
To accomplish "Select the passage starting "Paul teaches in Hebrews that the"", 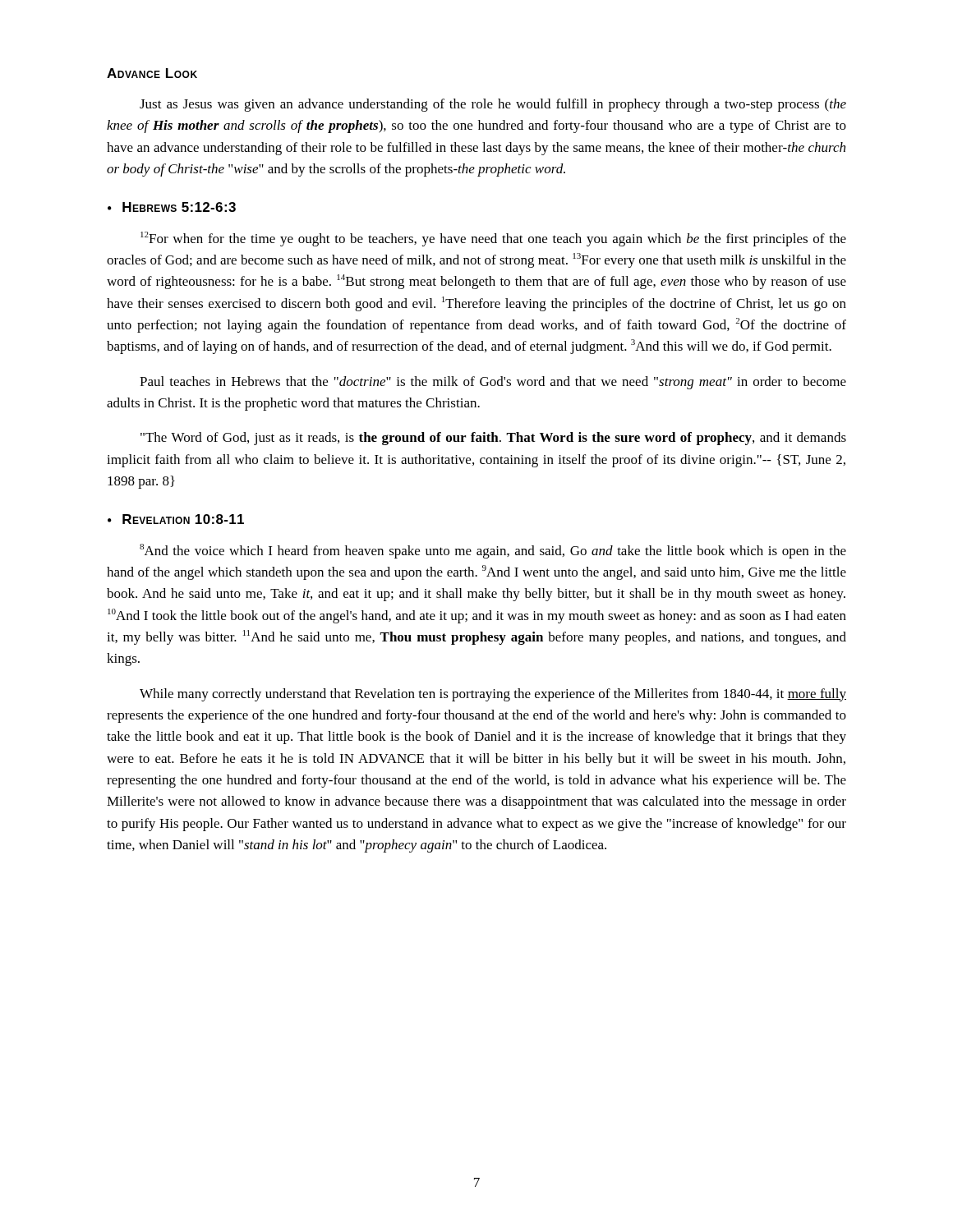I will pyautogui.click(x=476, y=392).
